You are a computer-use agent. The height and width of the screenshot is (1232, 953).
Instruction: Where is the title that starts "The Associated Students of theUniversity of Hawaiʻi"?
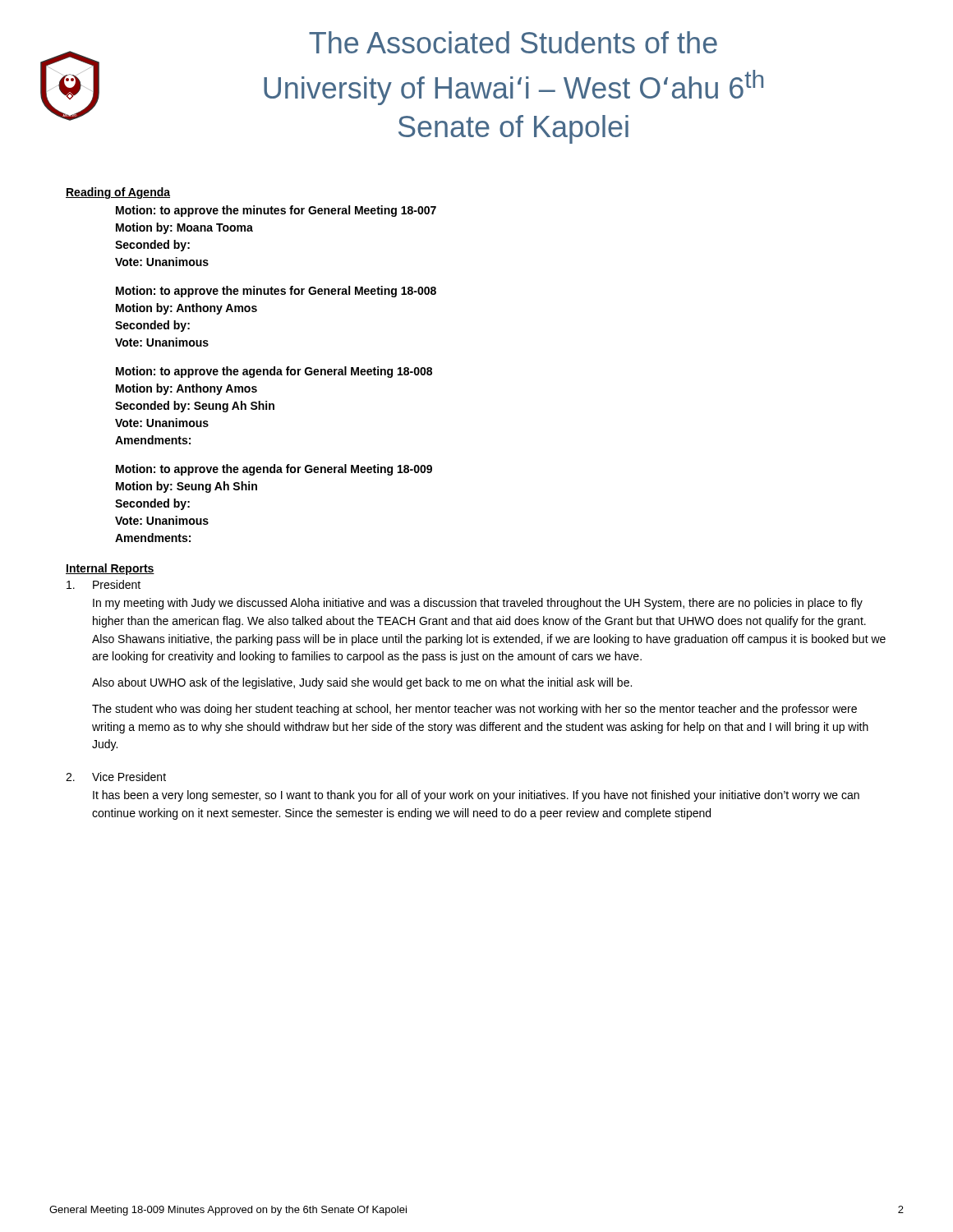tap(513, 86)
